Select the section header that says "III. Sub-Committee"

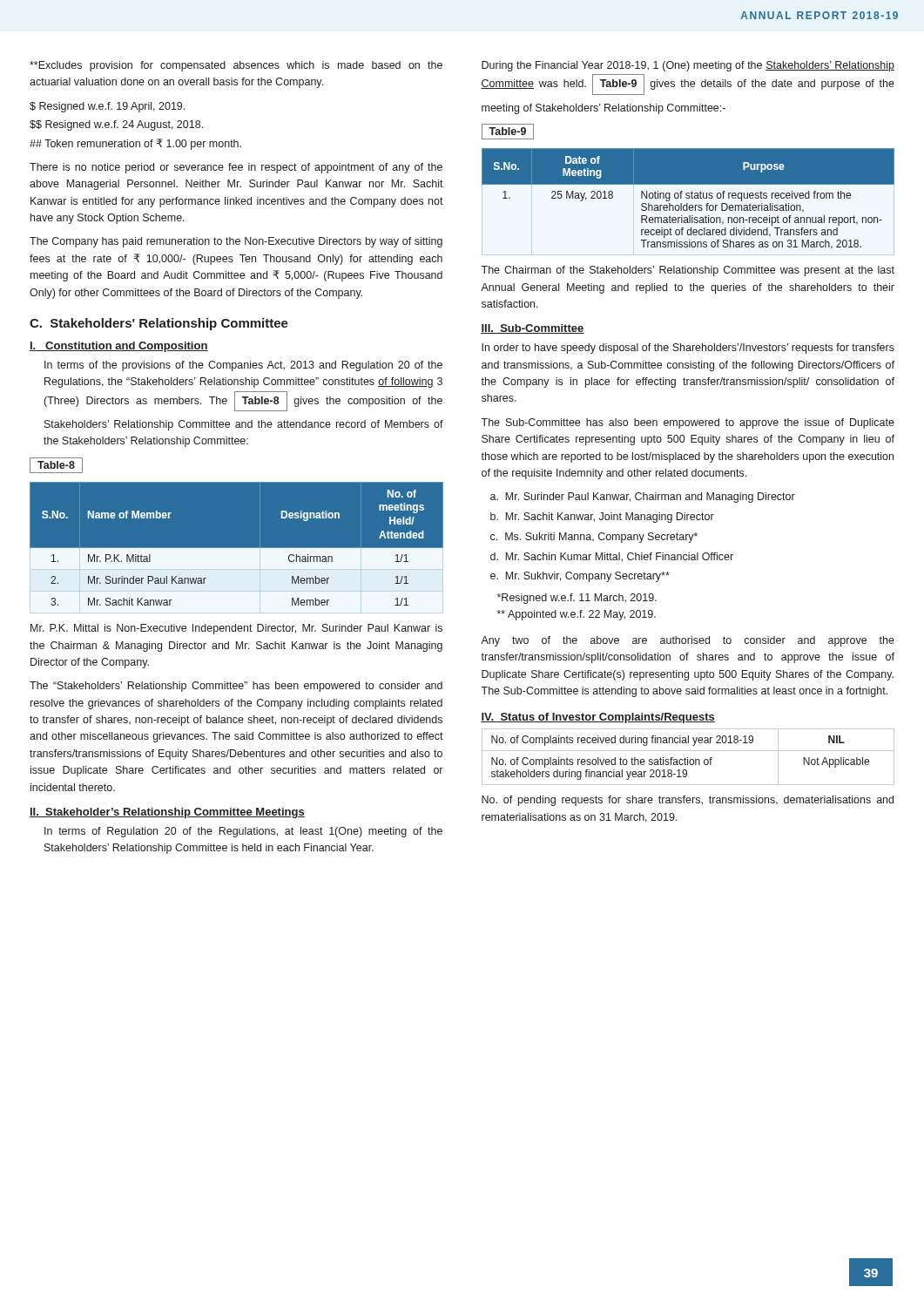tap(532, 328)
